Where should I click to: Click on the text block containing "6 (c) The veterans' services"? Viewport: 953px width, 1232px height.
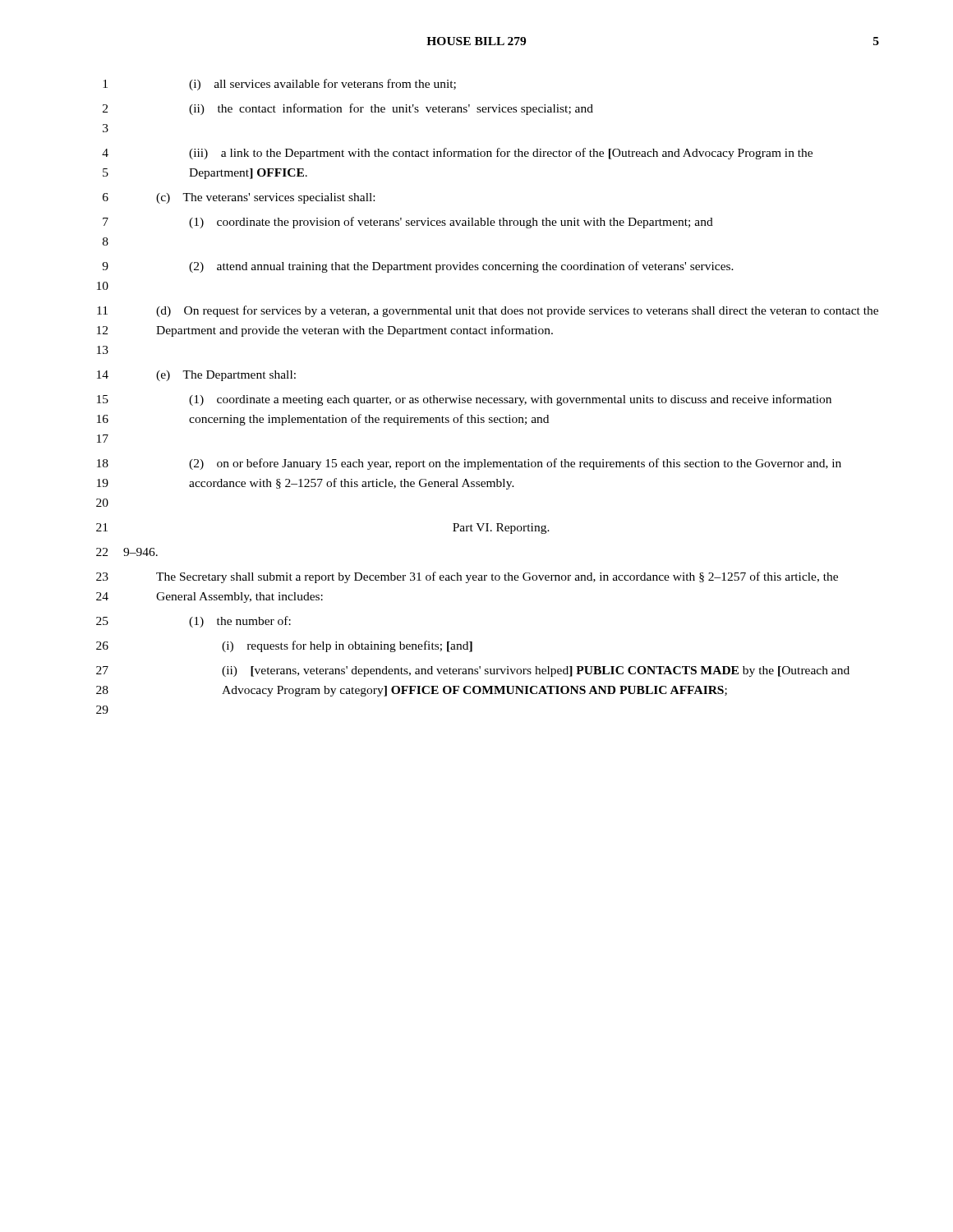coord(239,198)
